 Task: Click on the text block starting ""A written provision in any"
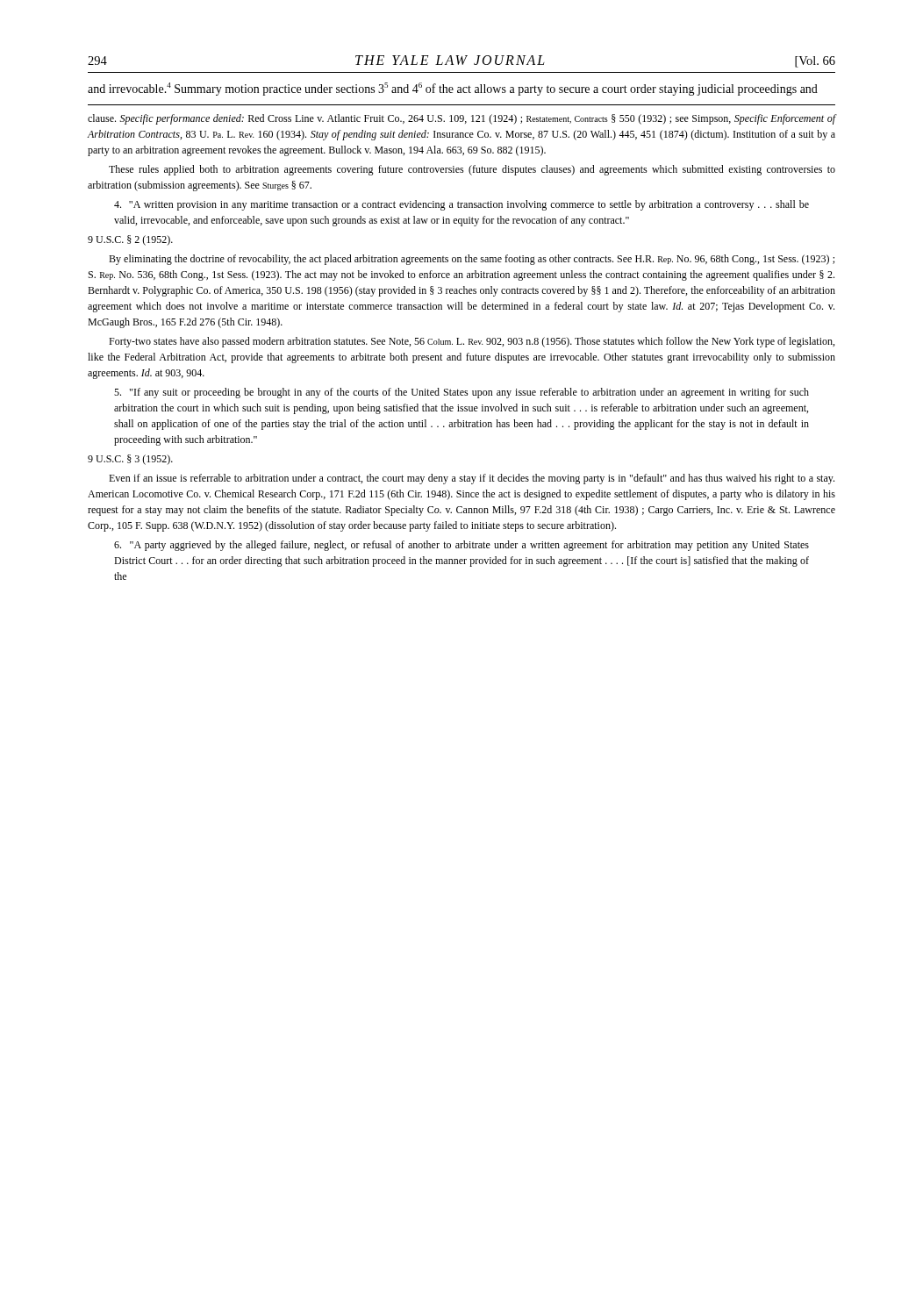462,212
